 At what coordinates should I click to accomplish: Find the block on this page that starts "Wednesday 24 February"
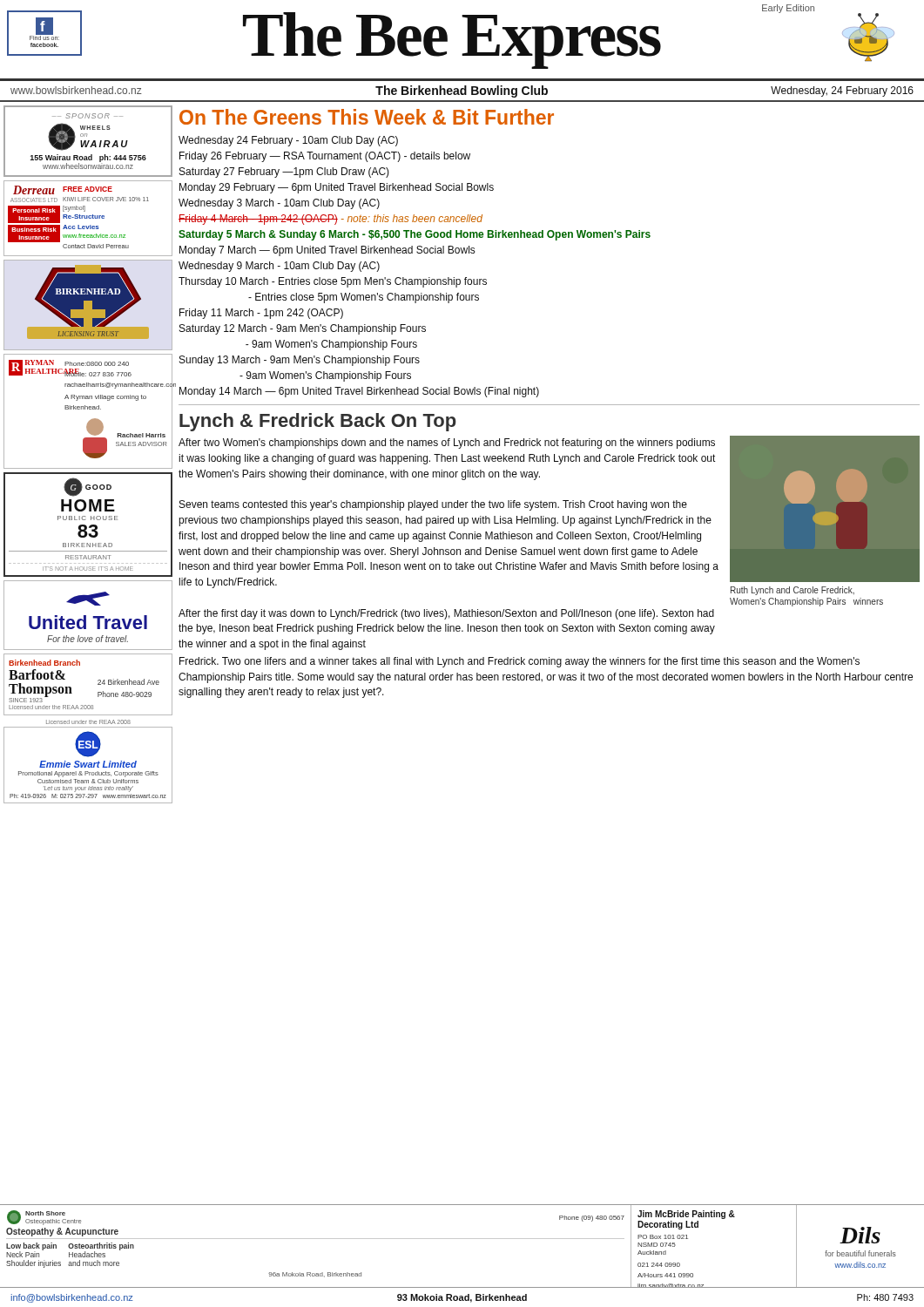[288, 141]
